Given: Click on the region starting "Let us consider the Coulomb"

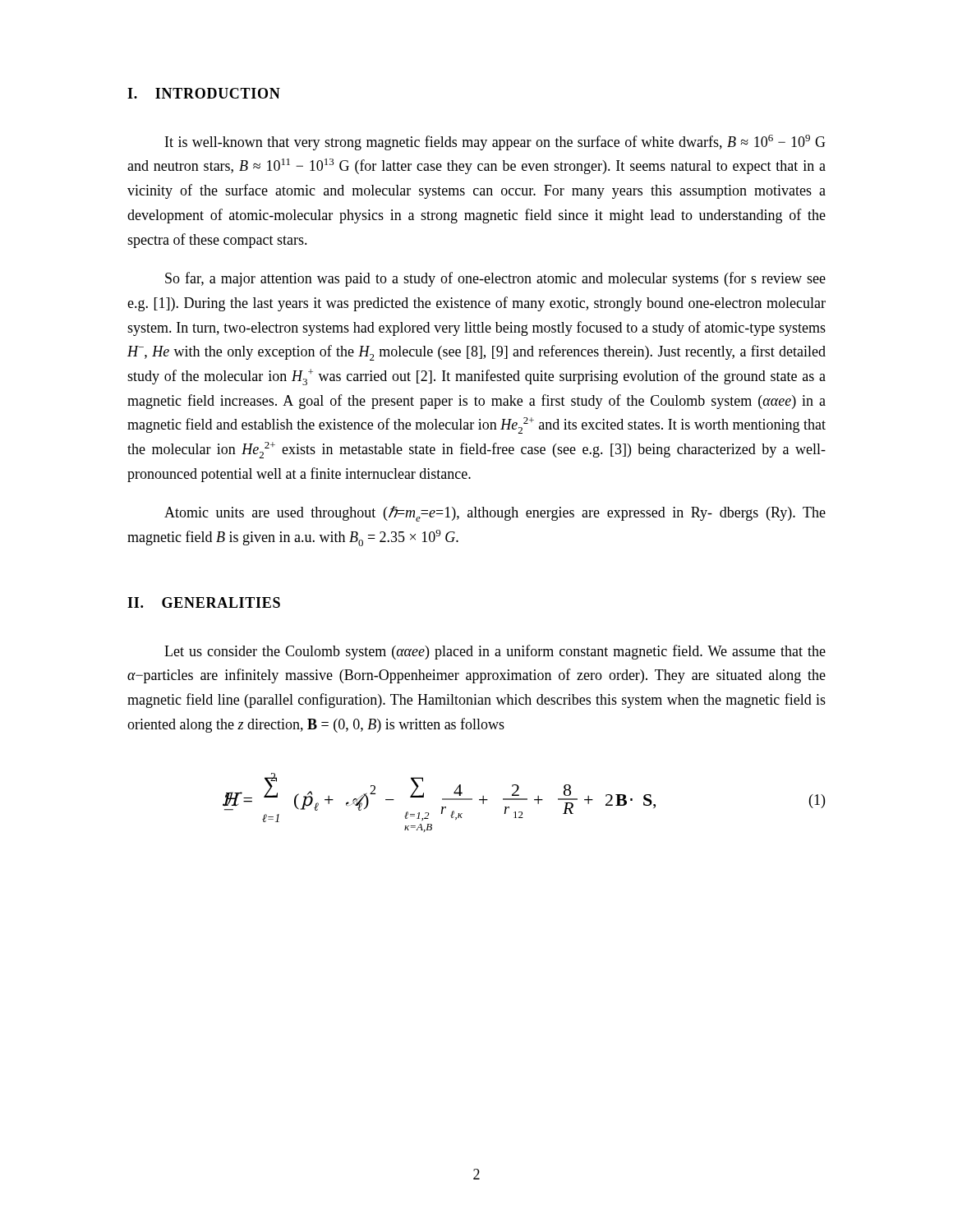Looking at the screenshot, I should click(x=476, y=688).
